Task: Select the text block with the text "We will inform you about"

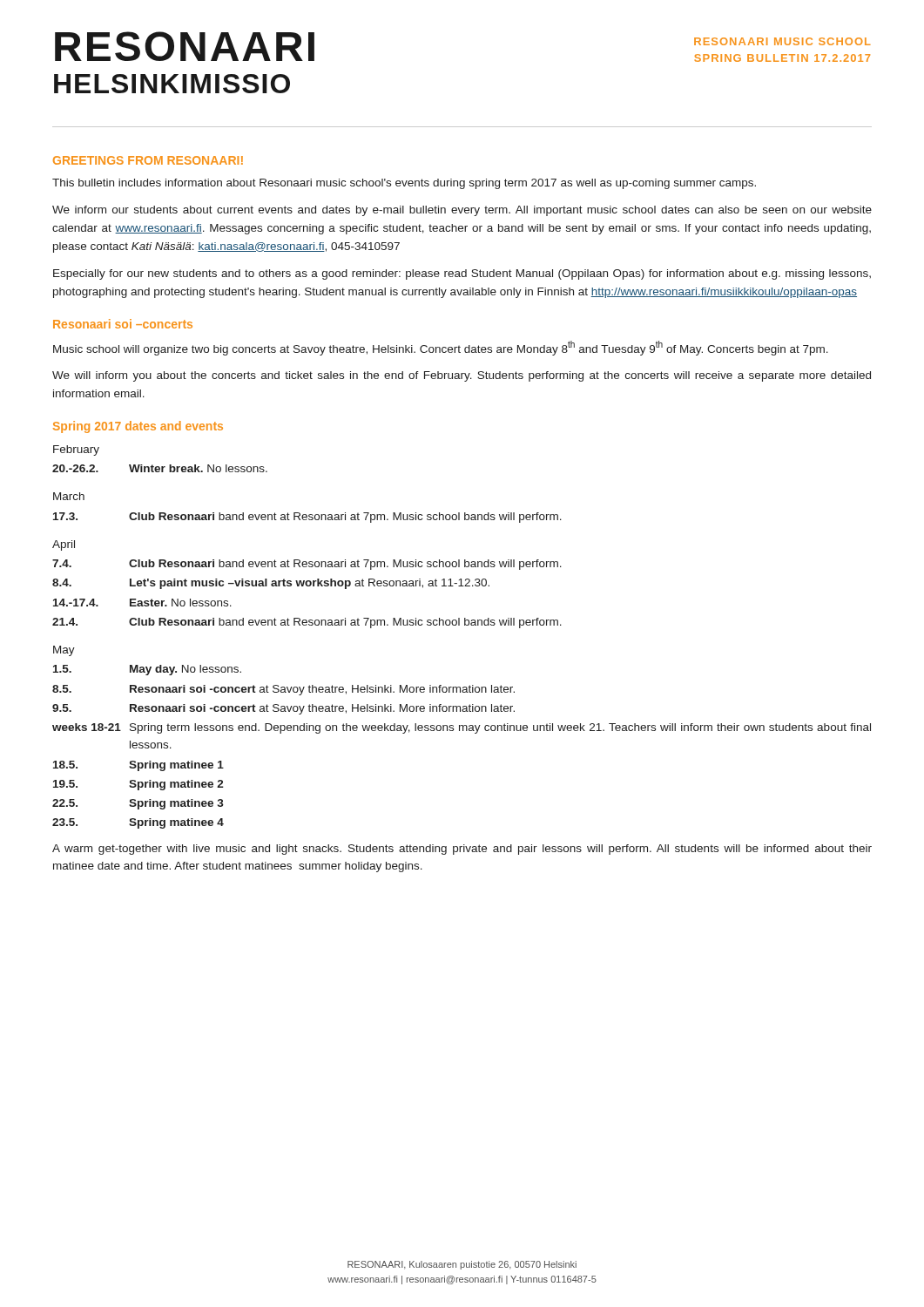Action: (x=462, y=384)
